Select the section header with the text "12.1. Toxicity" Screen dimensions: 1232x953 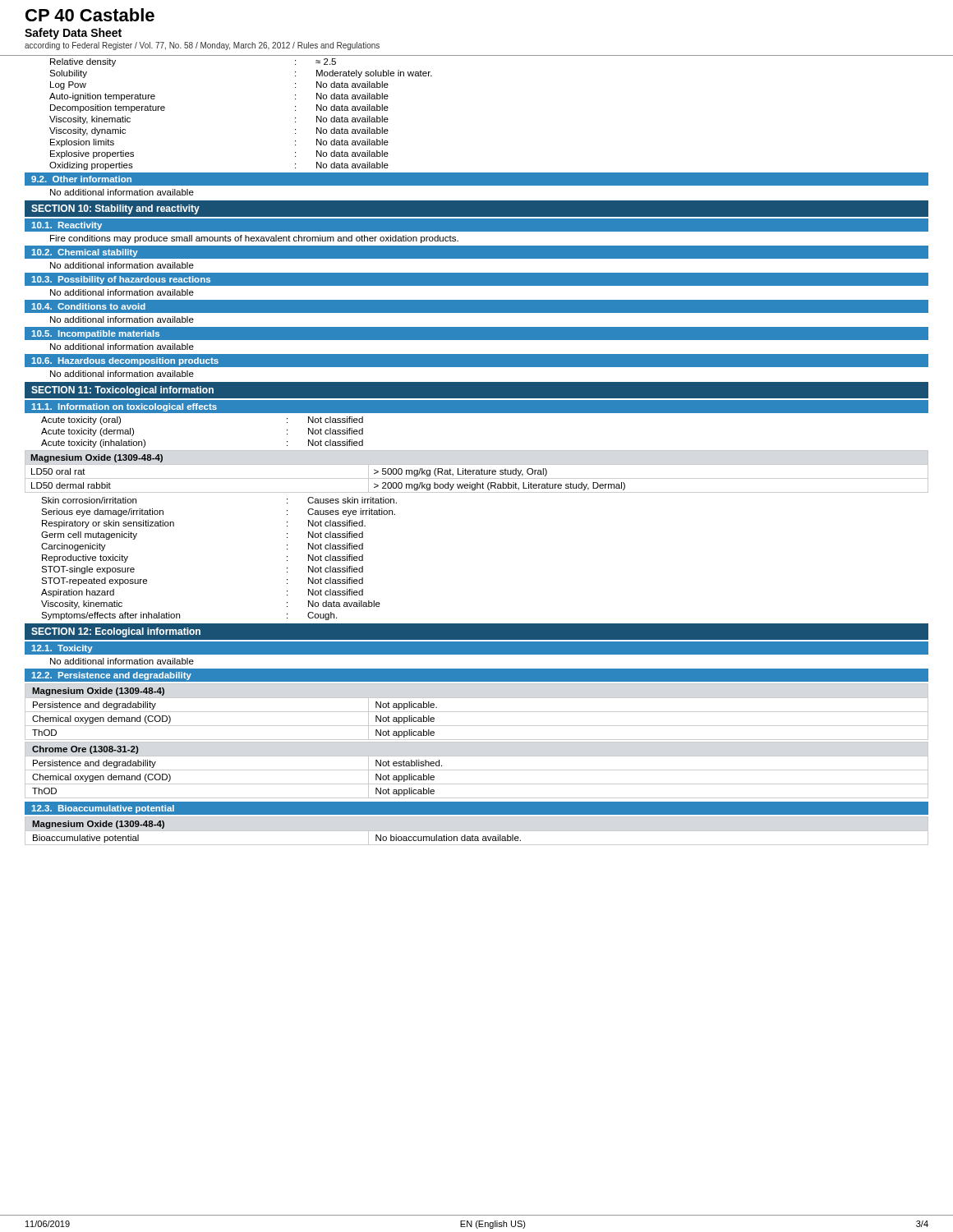pos(62,648)
